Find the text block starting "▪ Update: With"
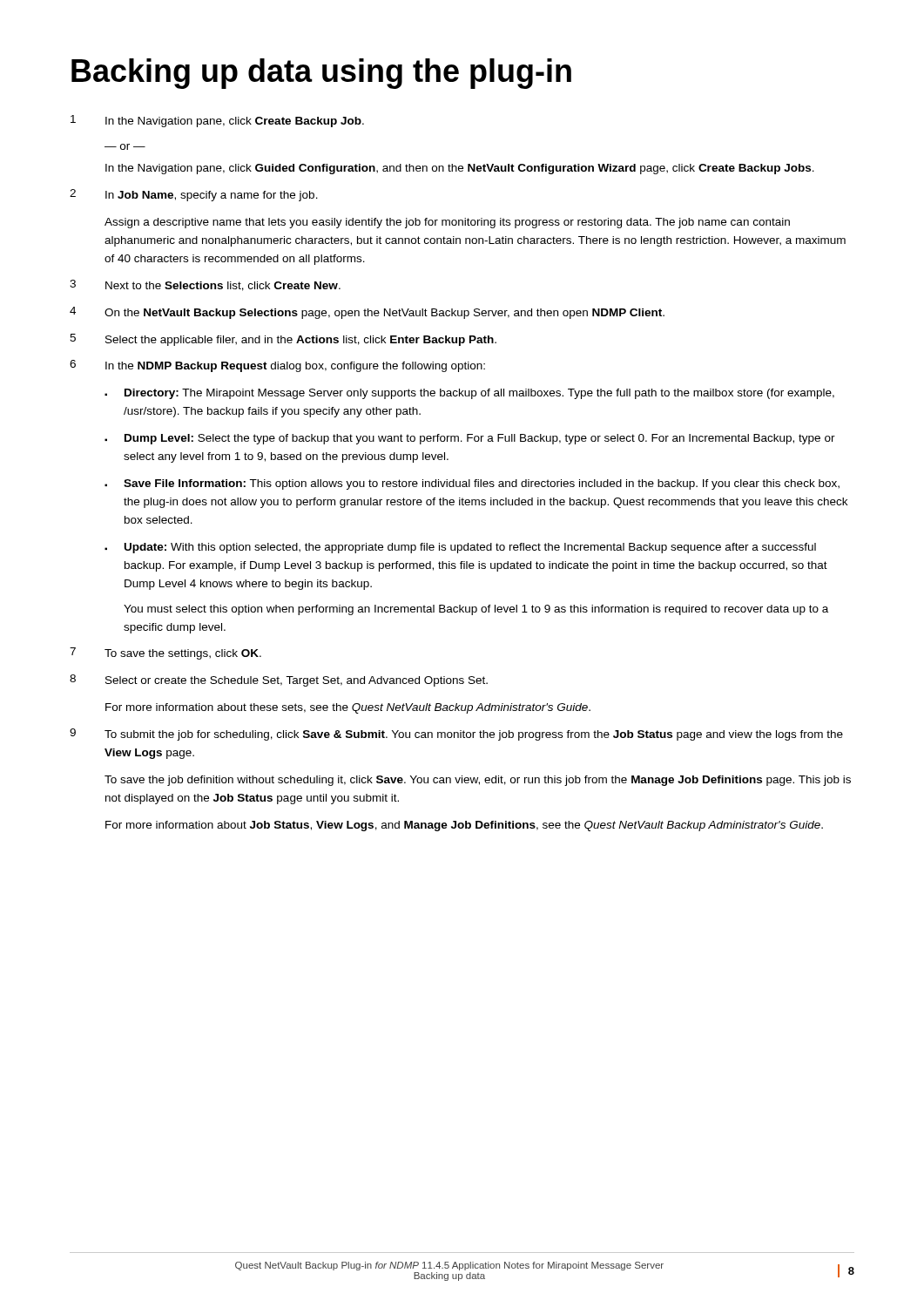 [460, 548]
